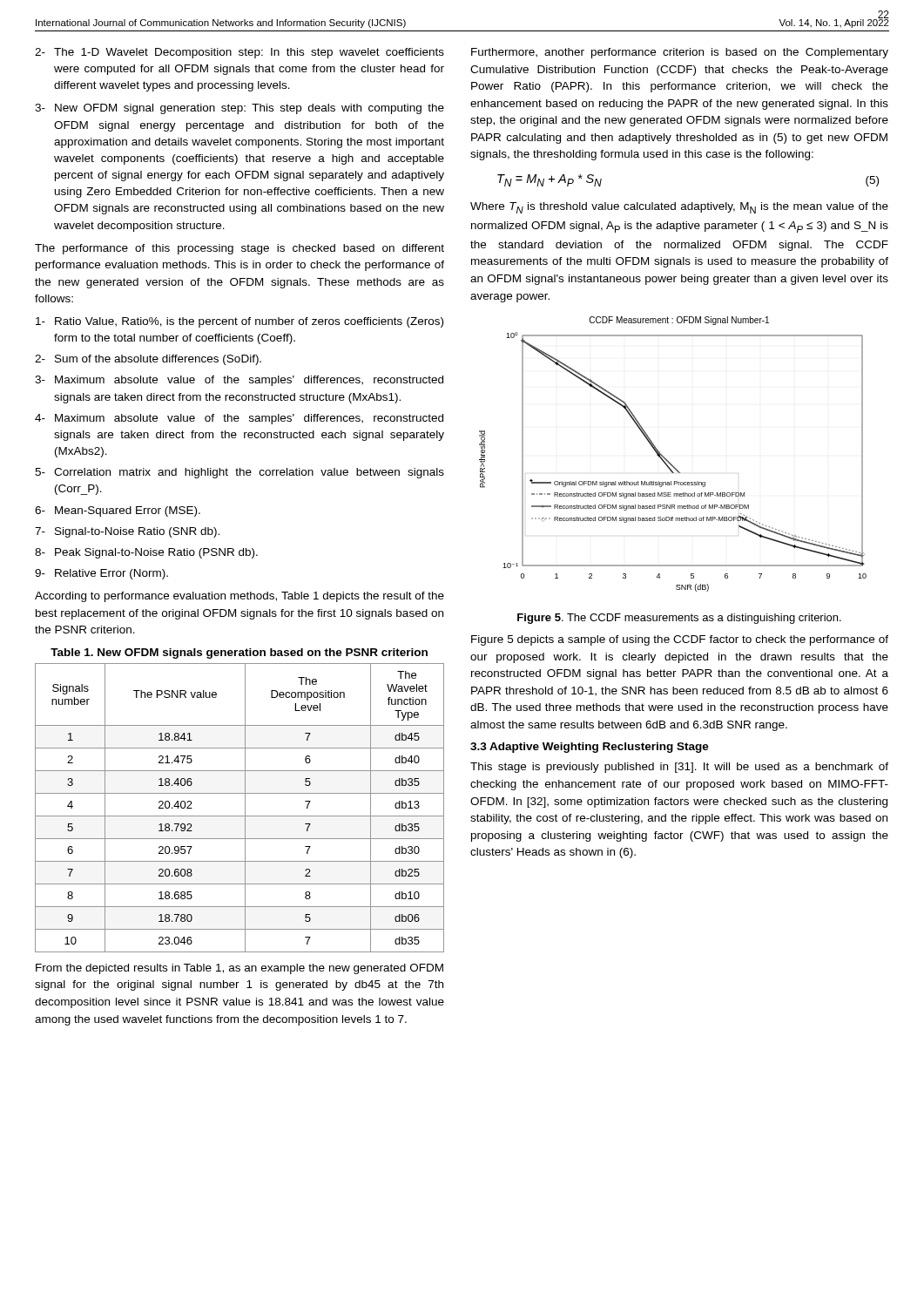Click on the text starting "4- Maximum absolute value of"
Screen dimensions: 1307x924
pos(240,434)
